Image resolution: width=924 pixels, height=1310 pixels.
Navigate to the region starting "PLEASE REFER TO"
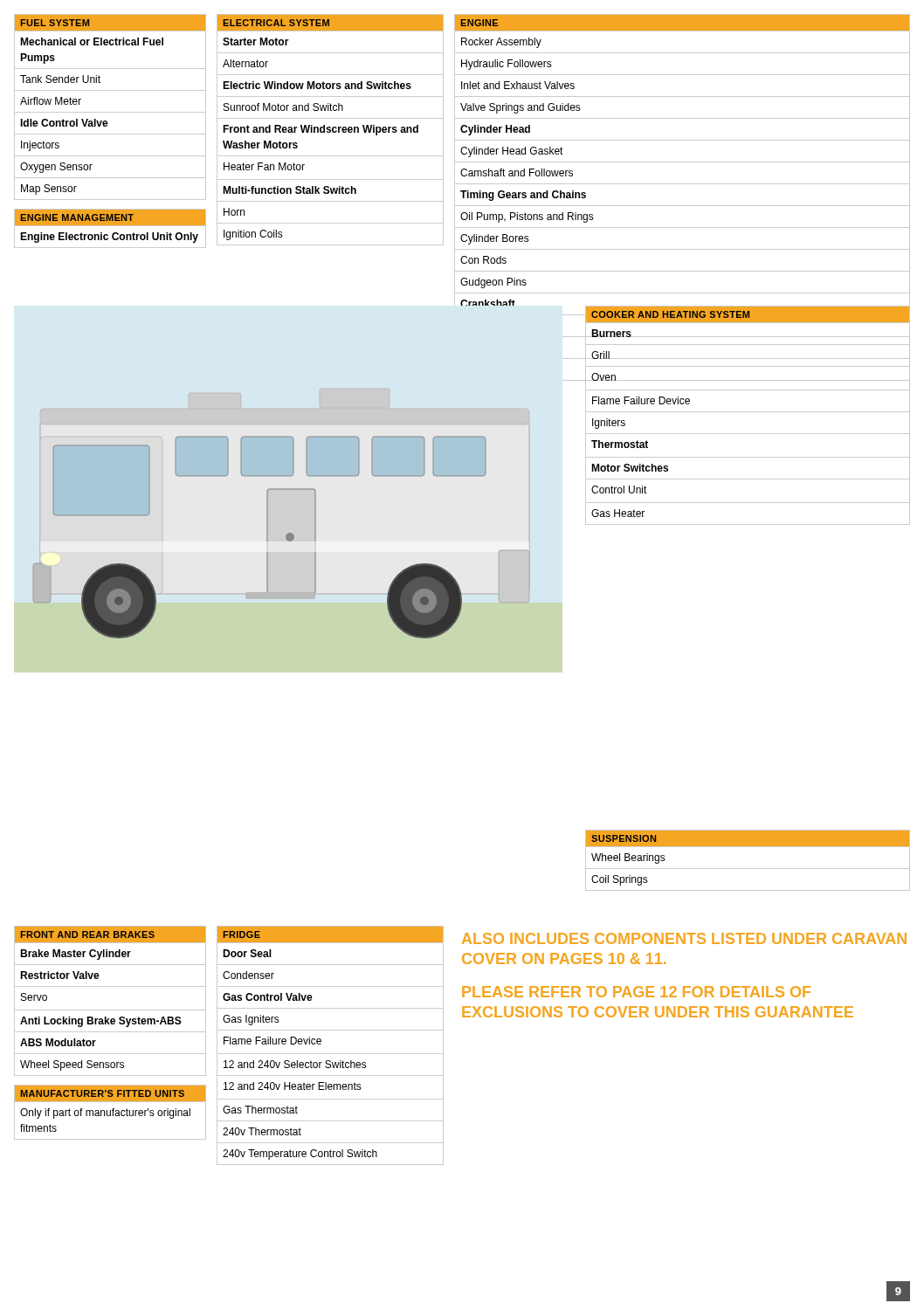point(658,1002)
